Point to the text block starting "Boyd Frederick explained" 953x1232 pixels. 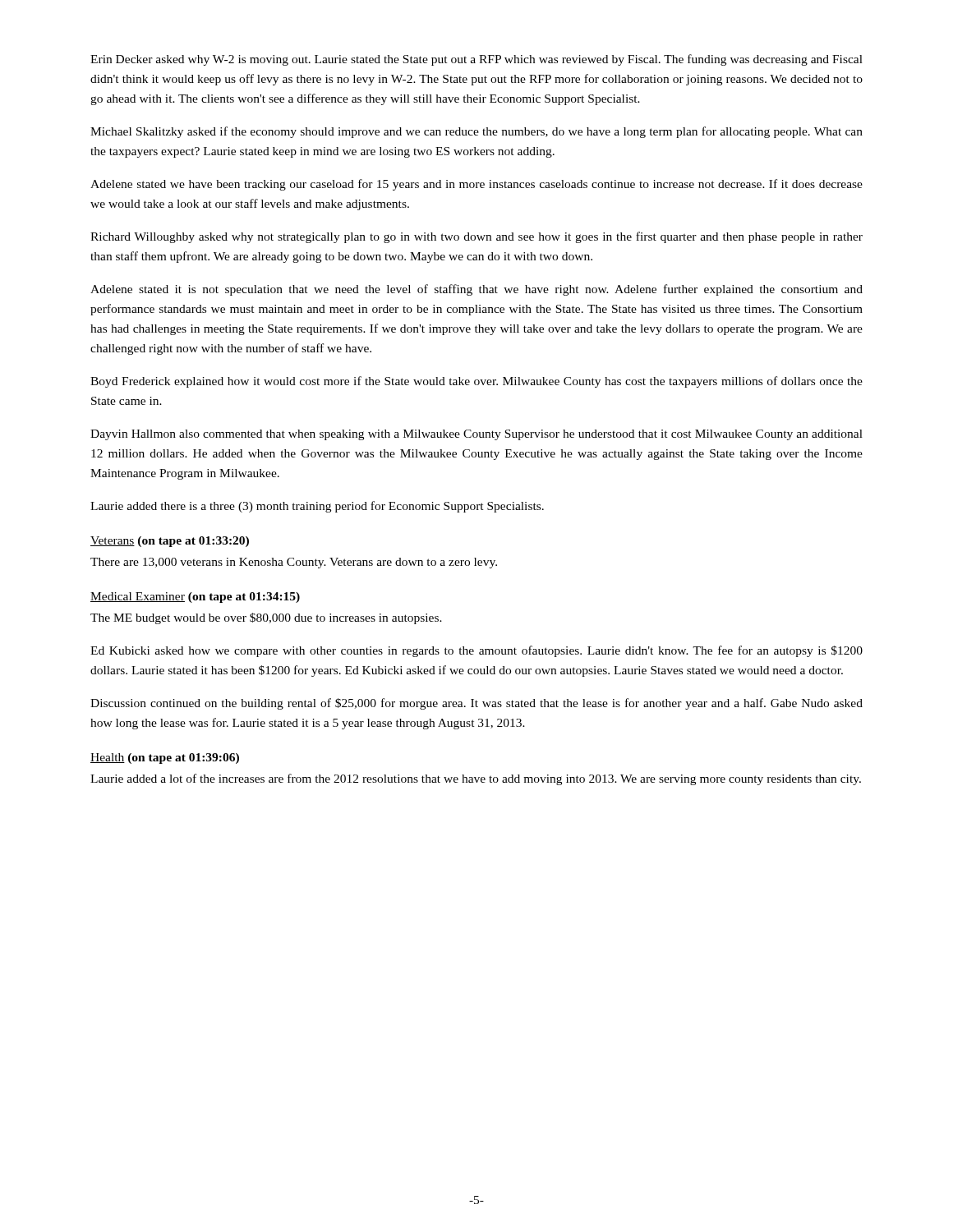(x=476, y=391)
